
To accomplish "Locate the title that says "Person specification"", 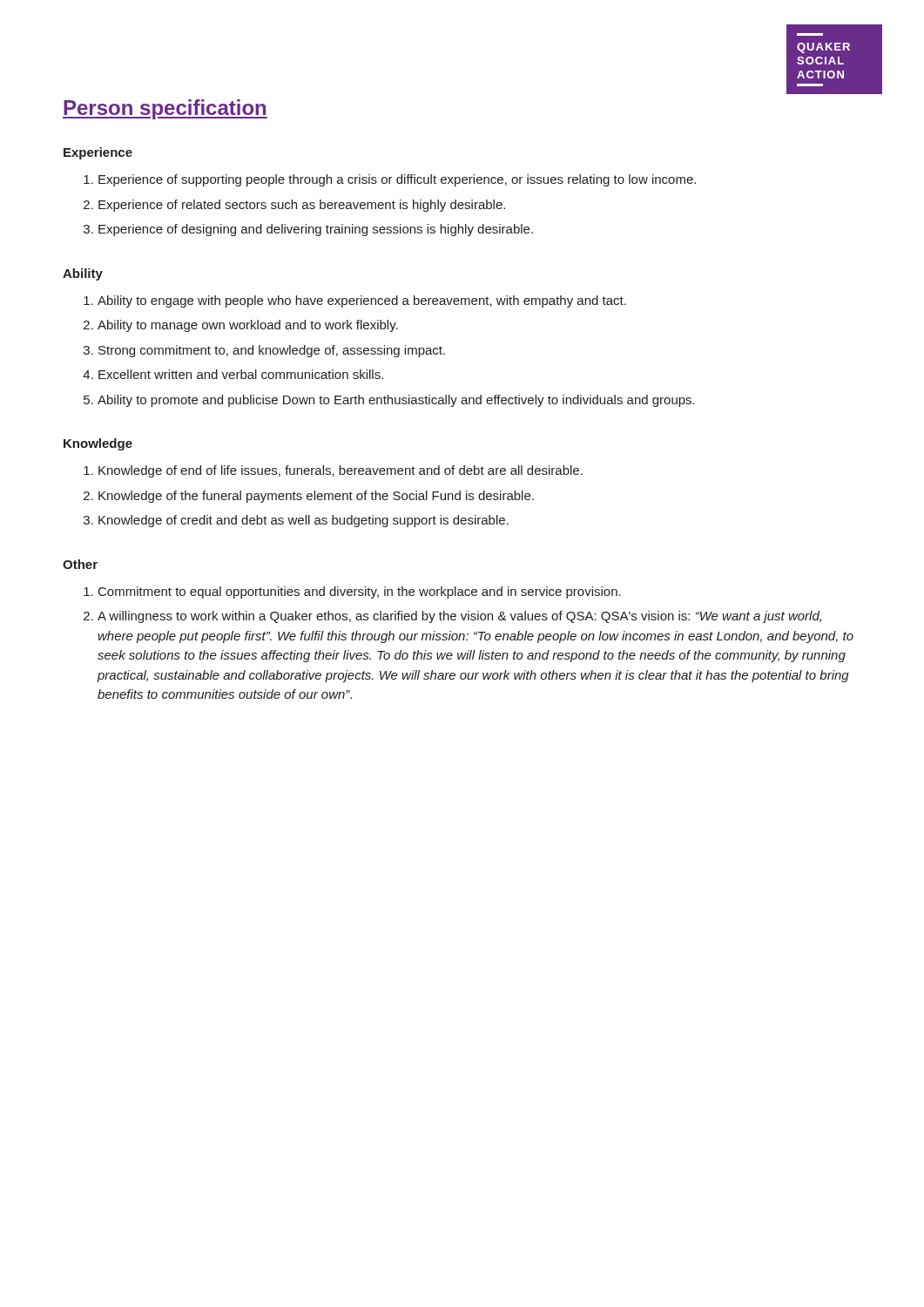I will pos(165,108).
